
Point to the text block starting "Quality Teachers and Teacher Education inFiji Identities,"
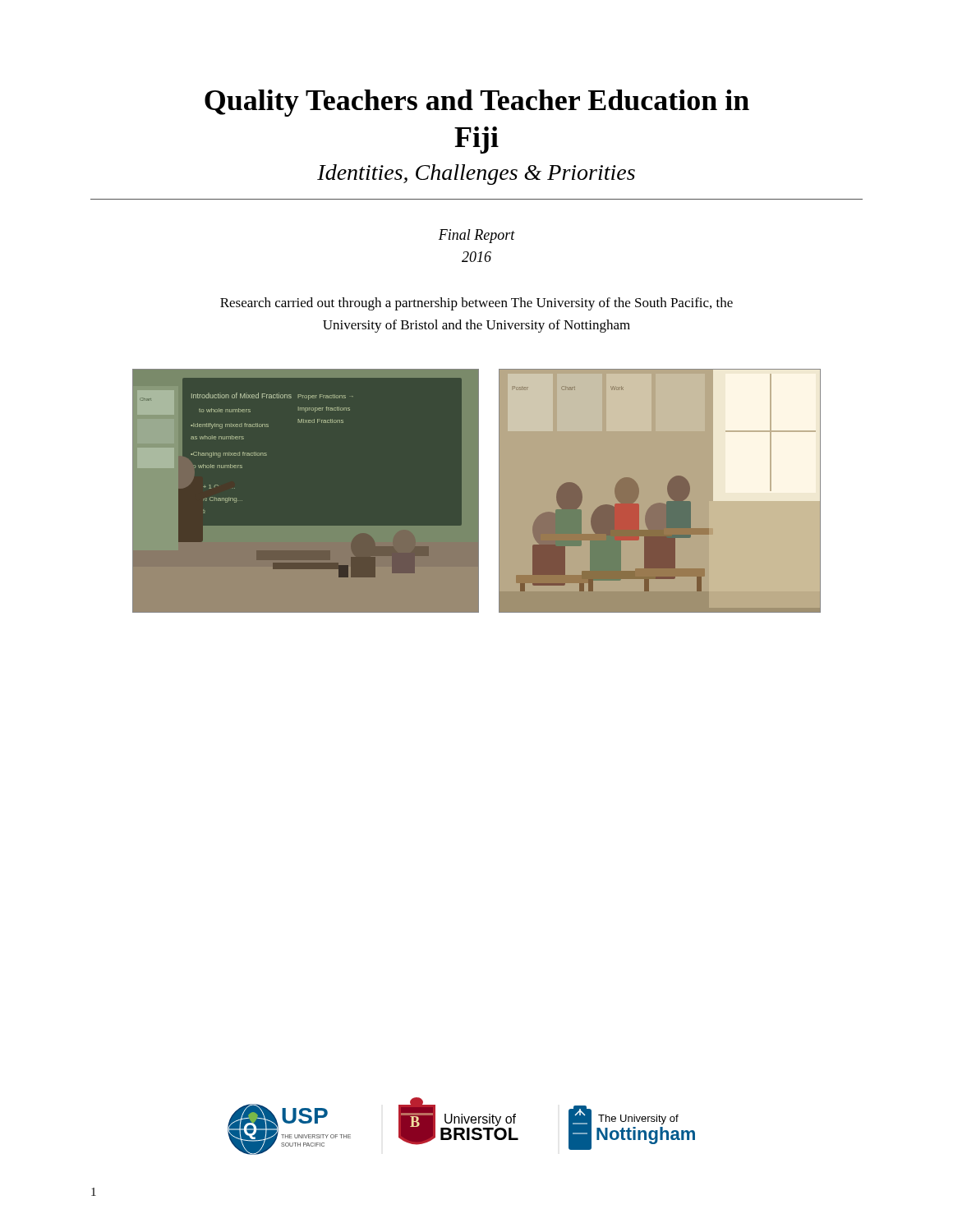476,134
